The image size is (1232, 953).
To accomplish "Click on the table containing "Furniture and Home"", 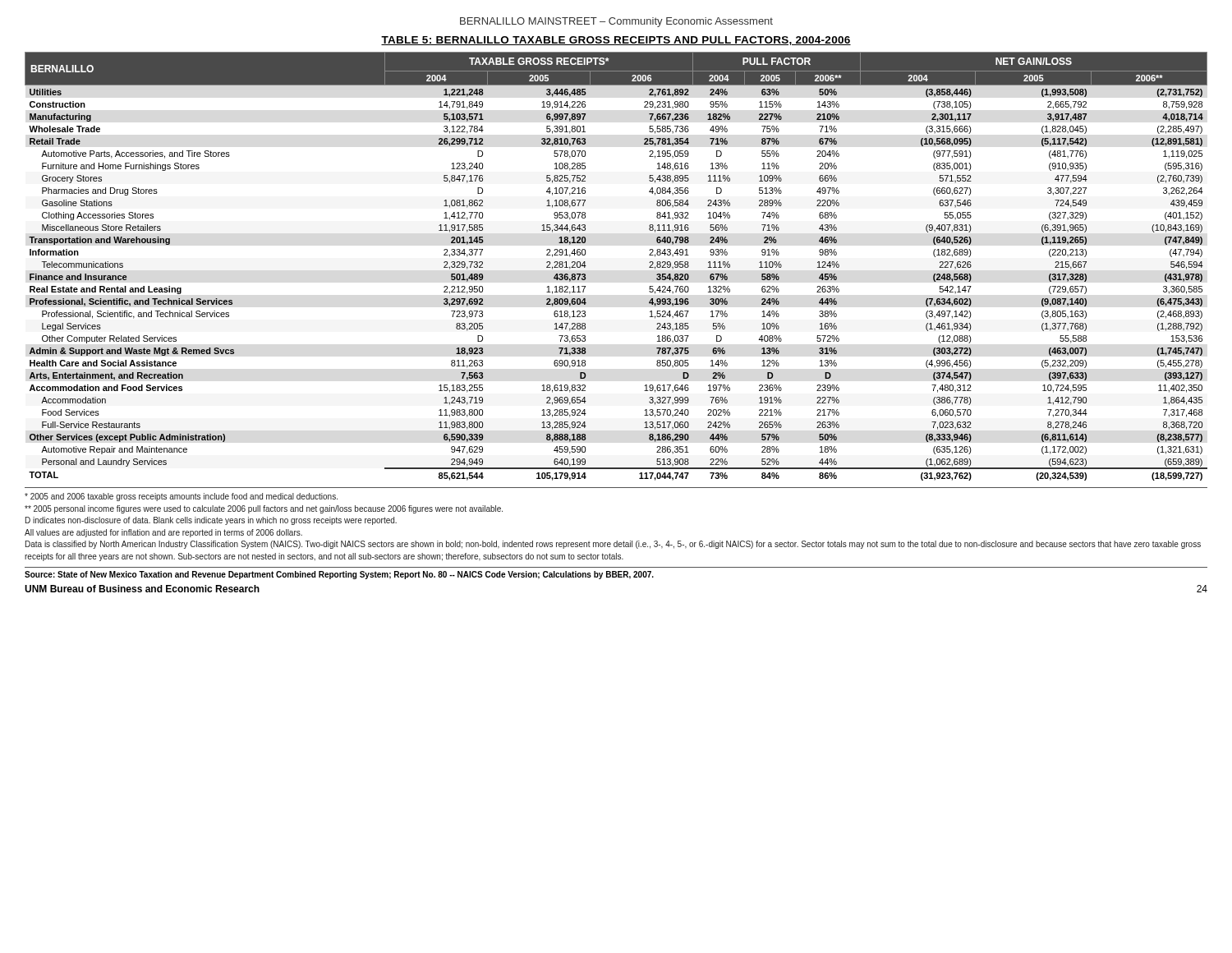I will [616, 267].
